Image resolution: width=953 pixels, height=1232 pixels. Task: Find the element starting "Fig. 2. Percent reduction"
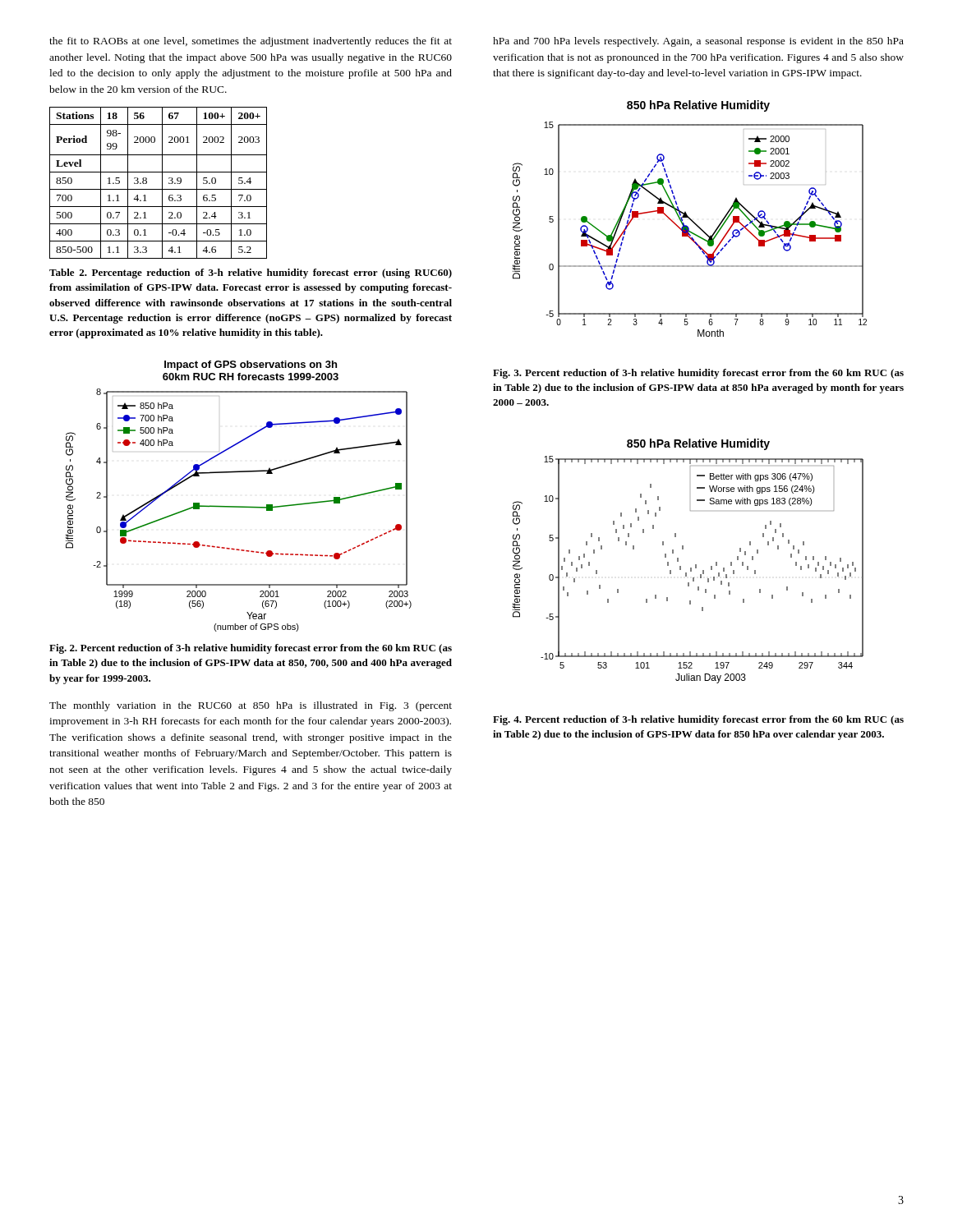click(x=251, y=663)
